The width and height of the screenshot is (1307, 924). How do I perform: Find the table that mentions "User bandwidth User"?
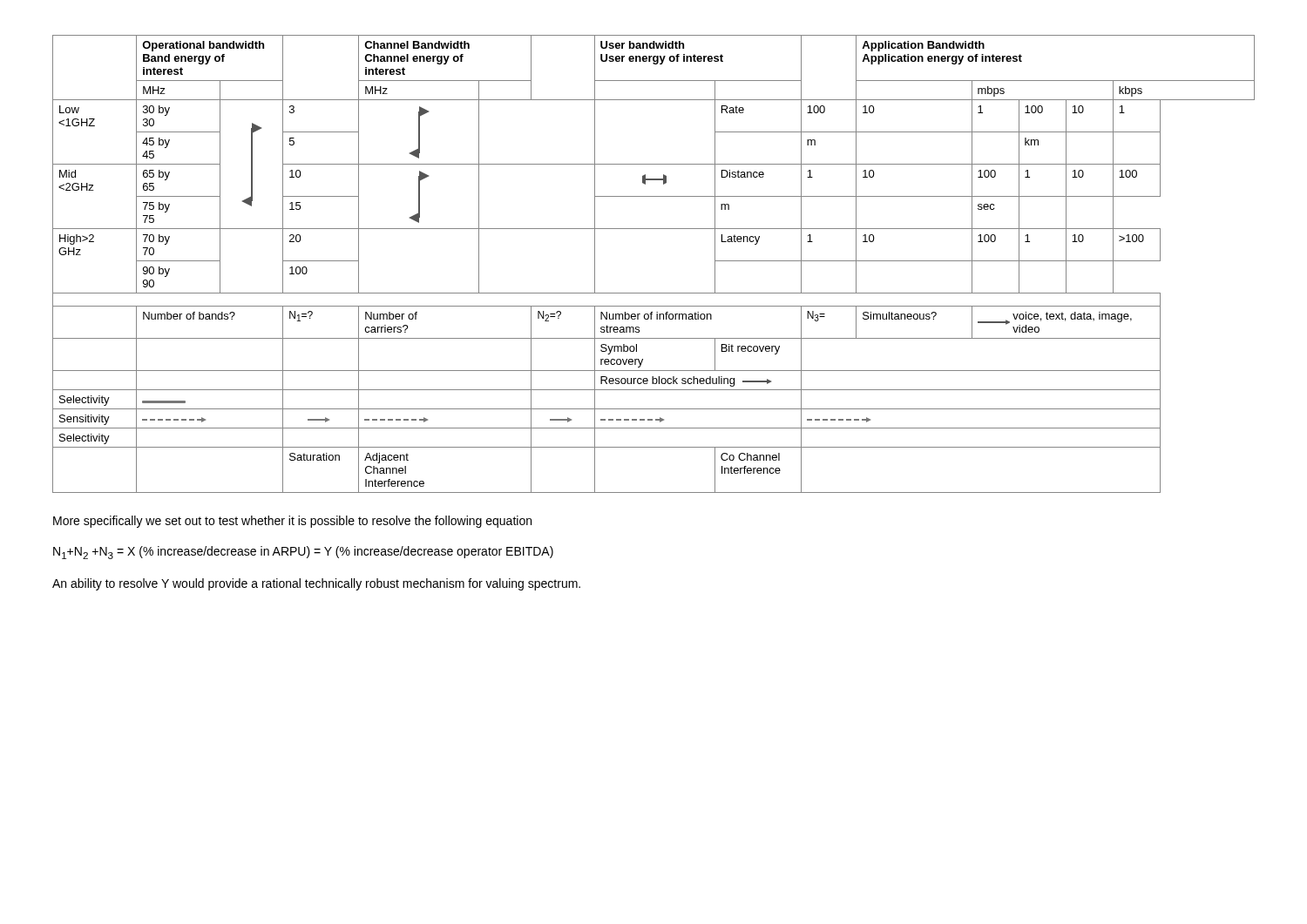(654, 264)
